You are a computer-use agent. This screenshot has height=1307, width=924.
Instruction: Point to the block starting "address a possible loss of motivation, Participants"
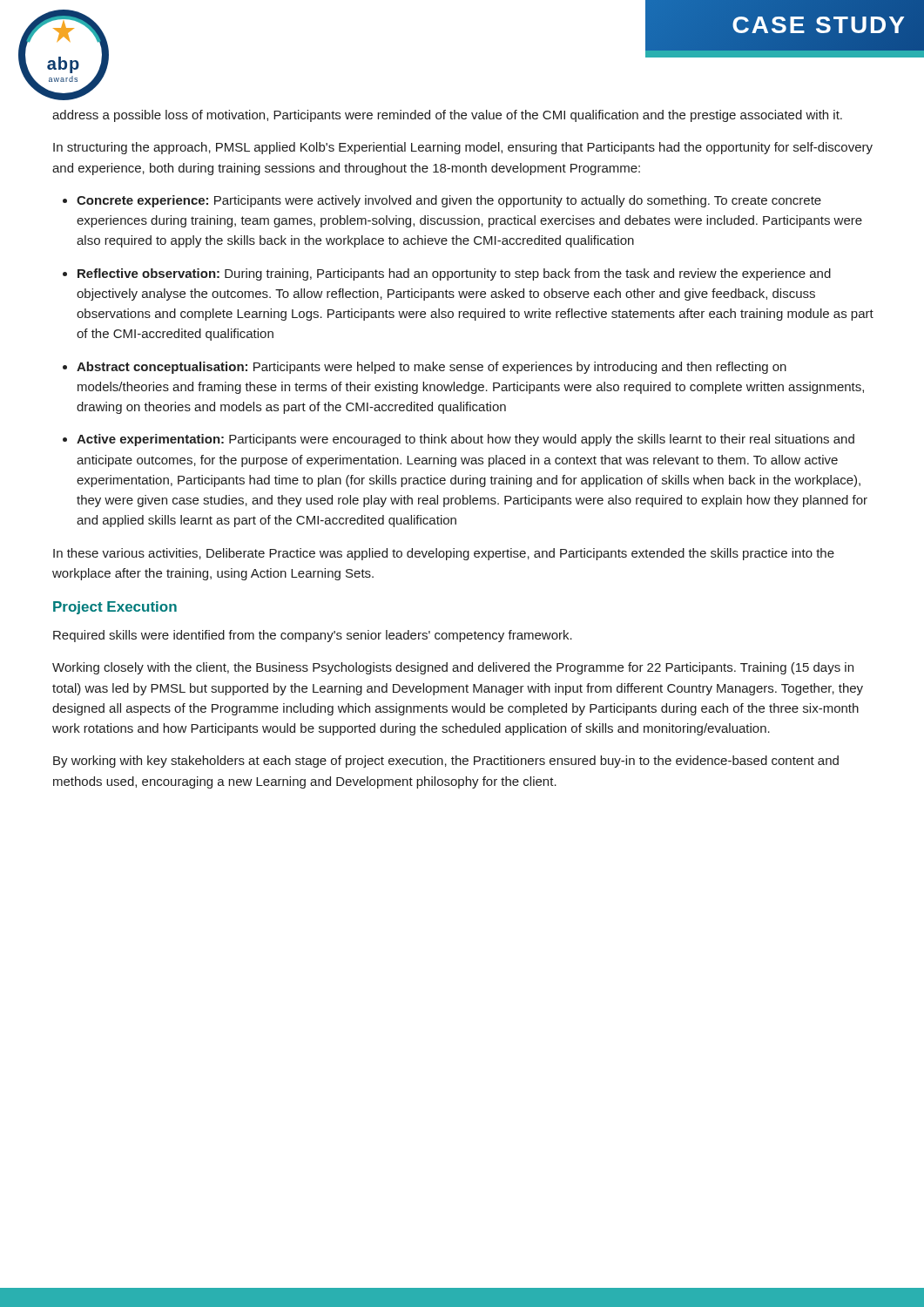448,115
